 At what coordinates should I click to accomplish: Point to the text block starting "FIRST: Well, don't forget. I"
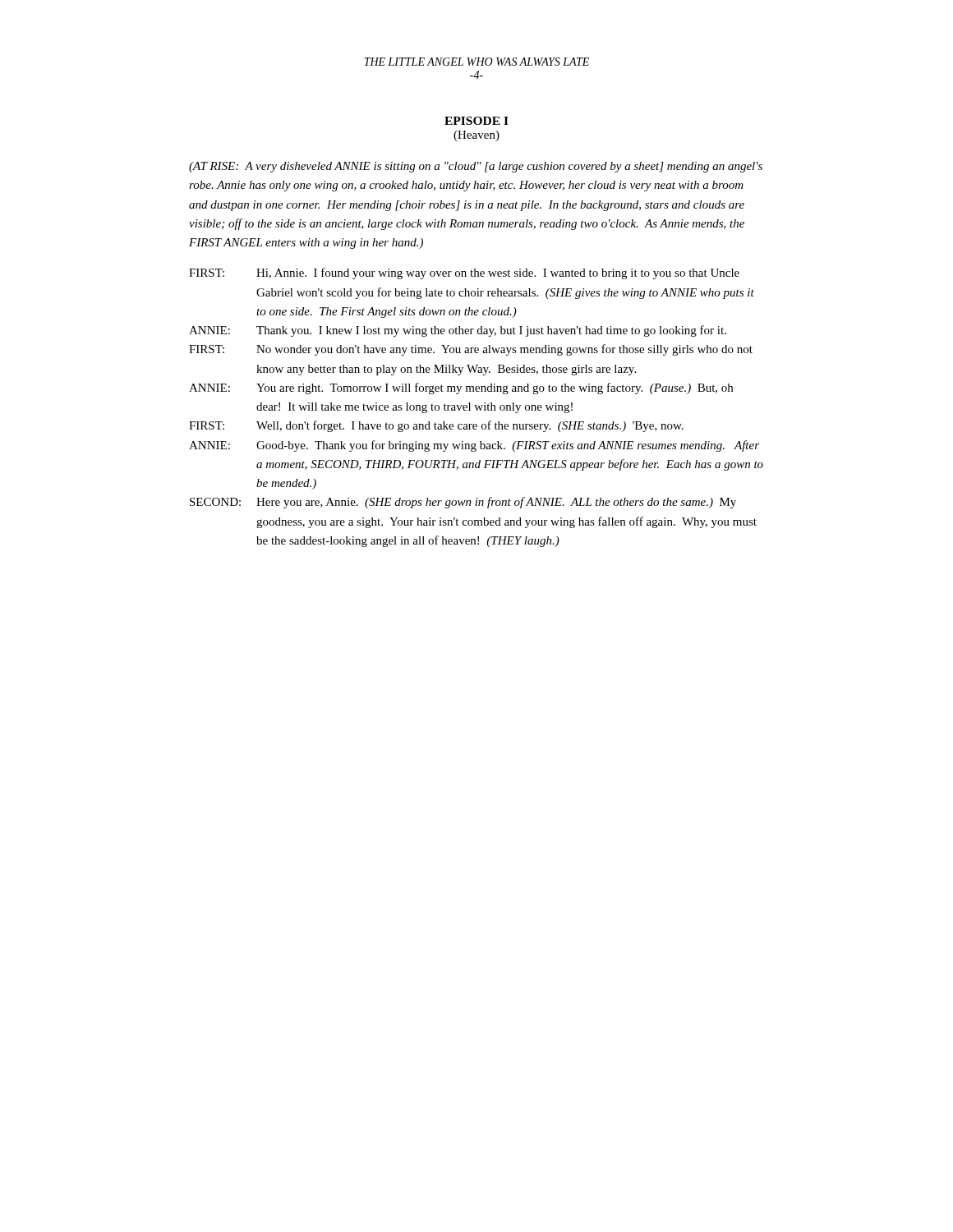pyautogui.click(x=476, y=426)
